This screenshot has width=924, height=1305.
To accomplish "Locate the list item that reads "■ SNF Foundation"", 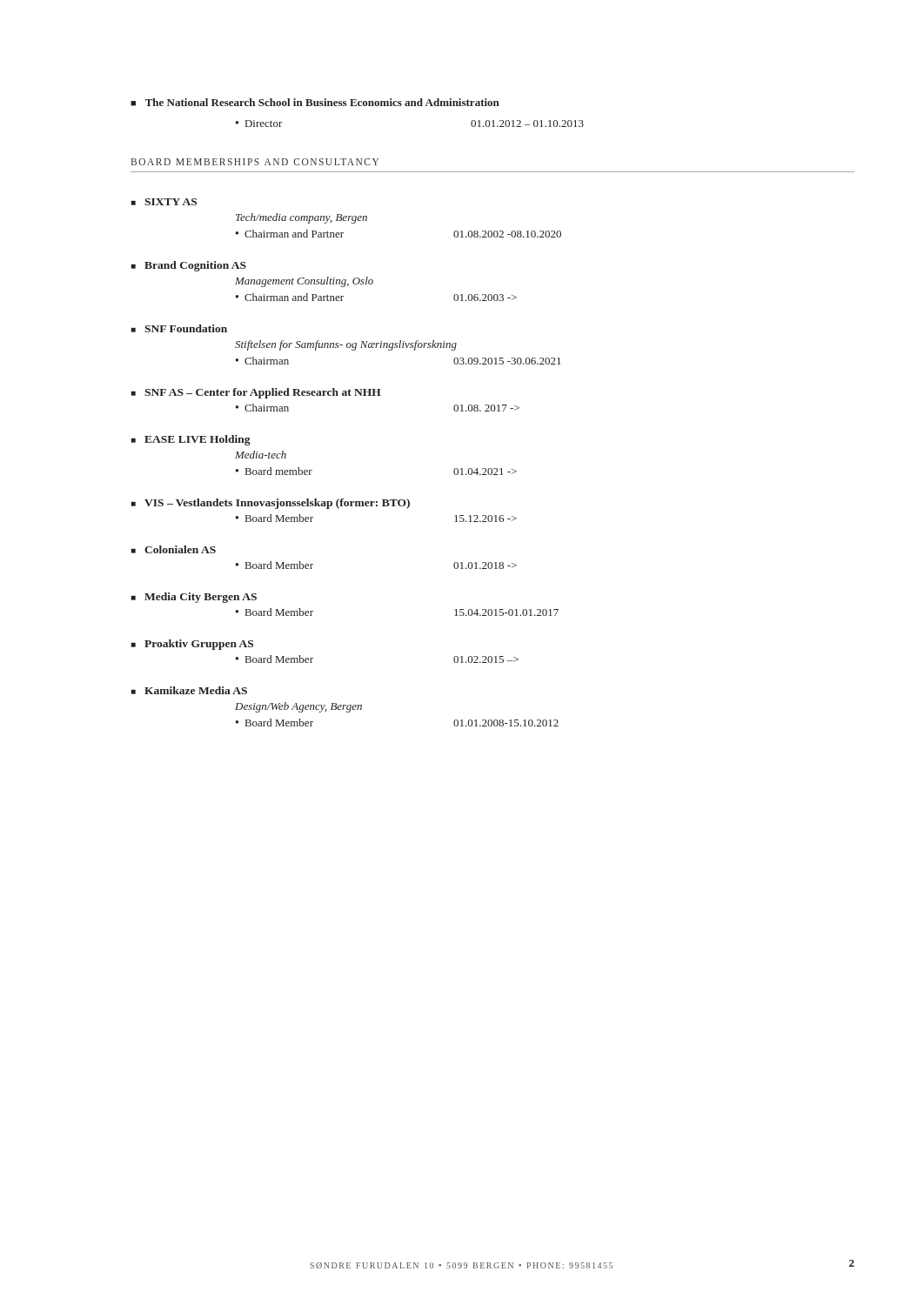I will click(x=179, y=328).
